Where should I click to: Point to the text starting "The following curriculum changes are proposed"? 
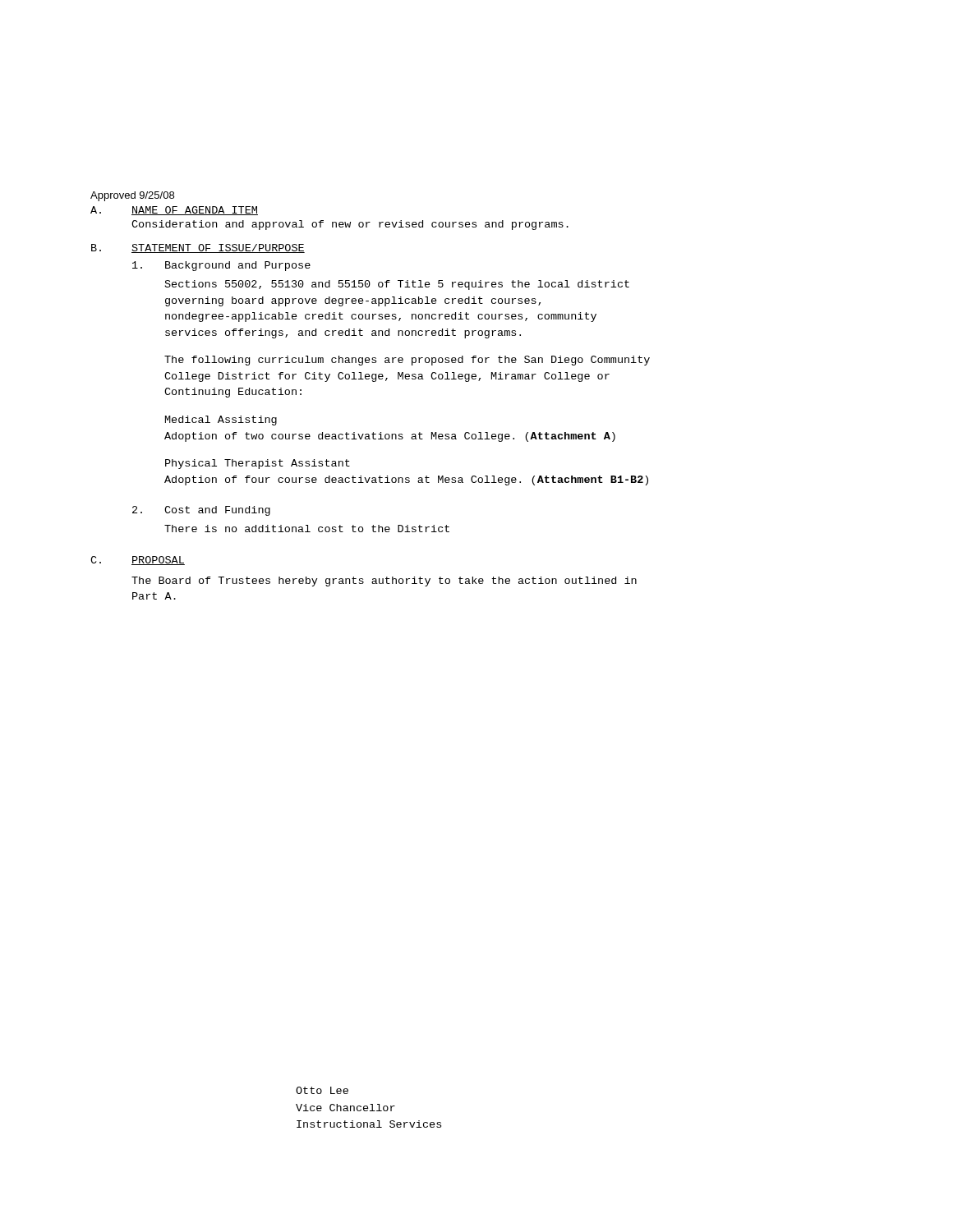pyautogui.click(x=407, y=376)
